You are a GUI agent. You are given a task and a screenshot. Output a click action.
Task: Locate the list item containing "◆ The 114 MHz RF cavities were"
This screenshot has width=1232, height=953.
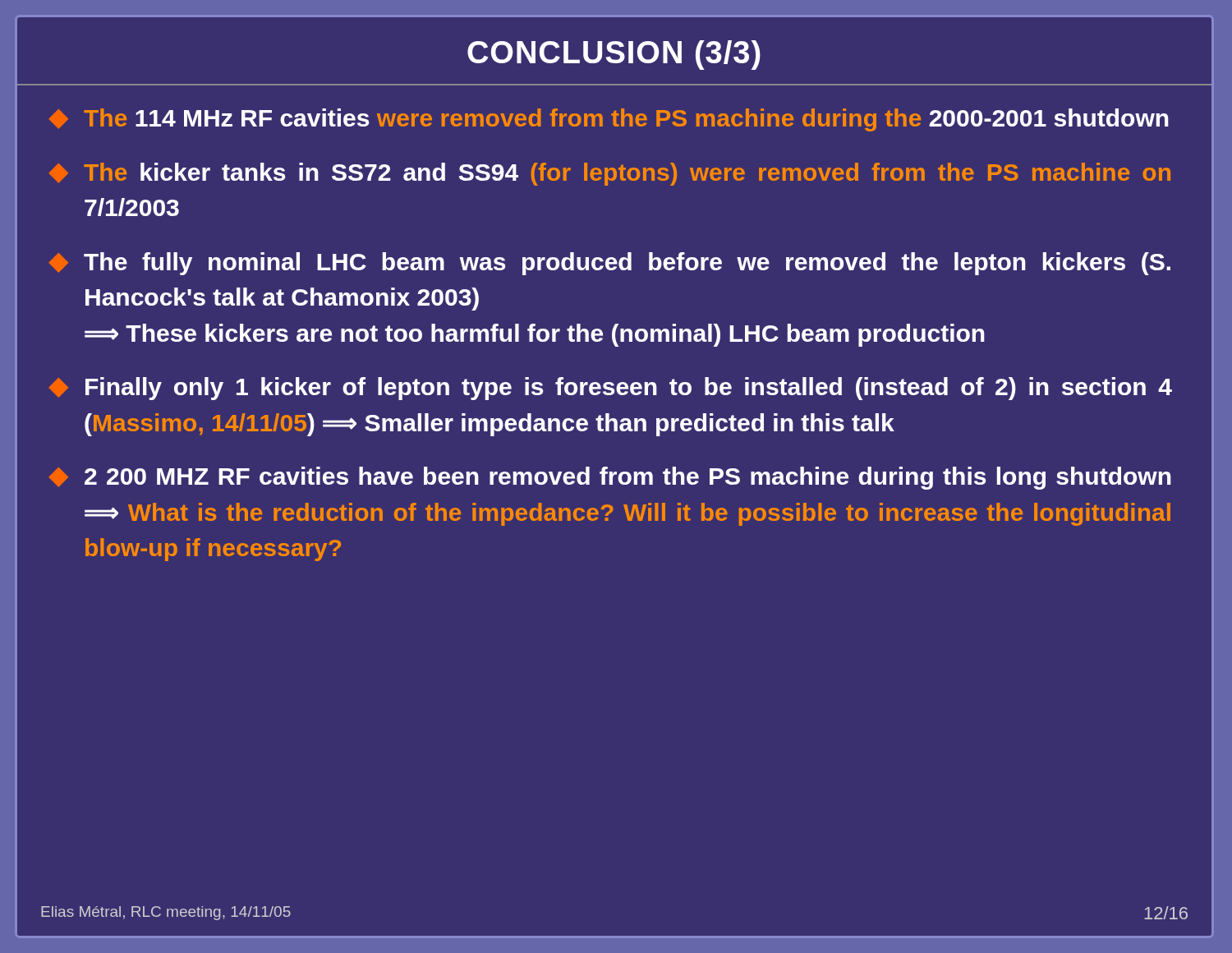pos(609,118)
